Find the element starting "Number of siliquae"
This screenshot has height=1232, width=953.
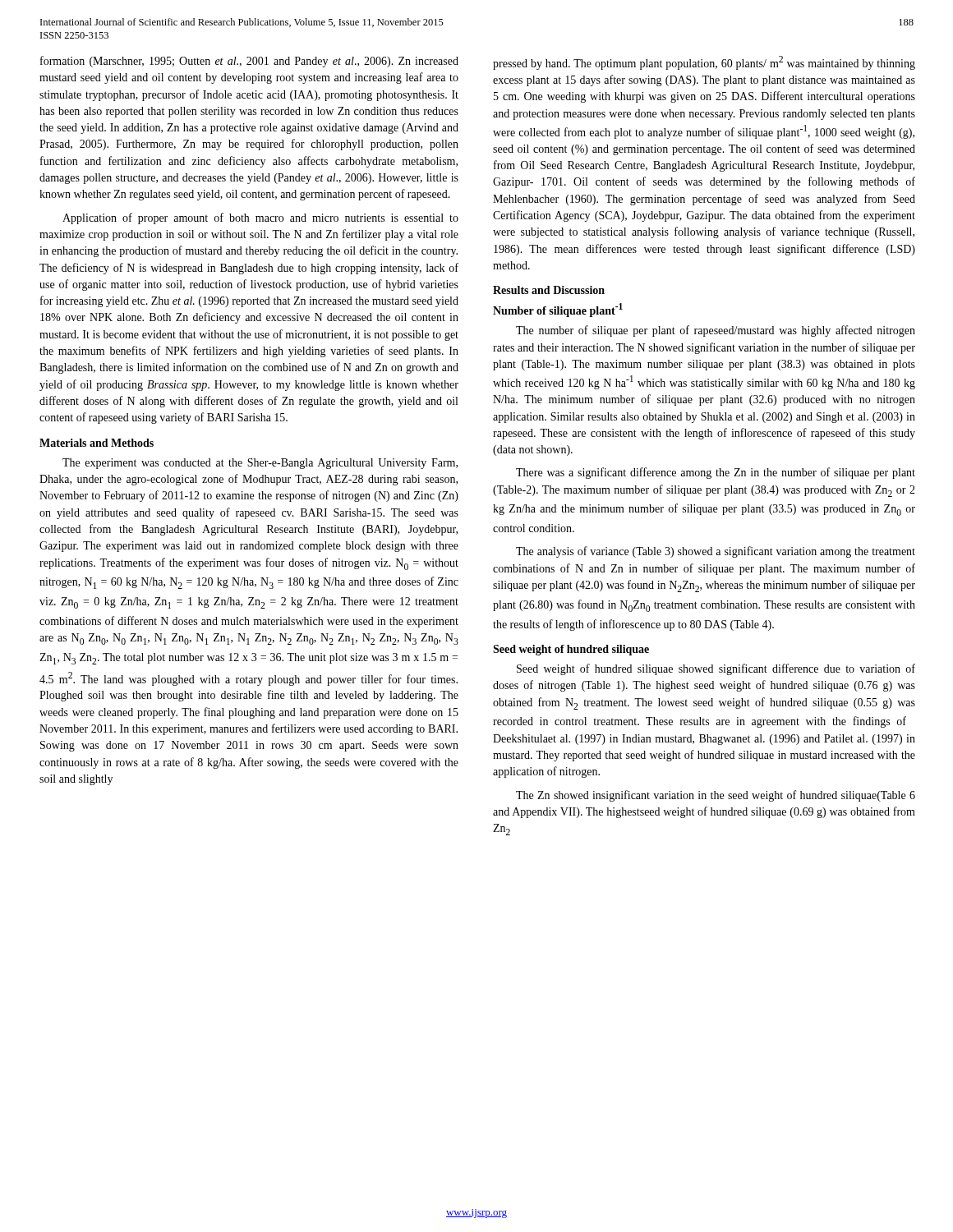[558, 310]
